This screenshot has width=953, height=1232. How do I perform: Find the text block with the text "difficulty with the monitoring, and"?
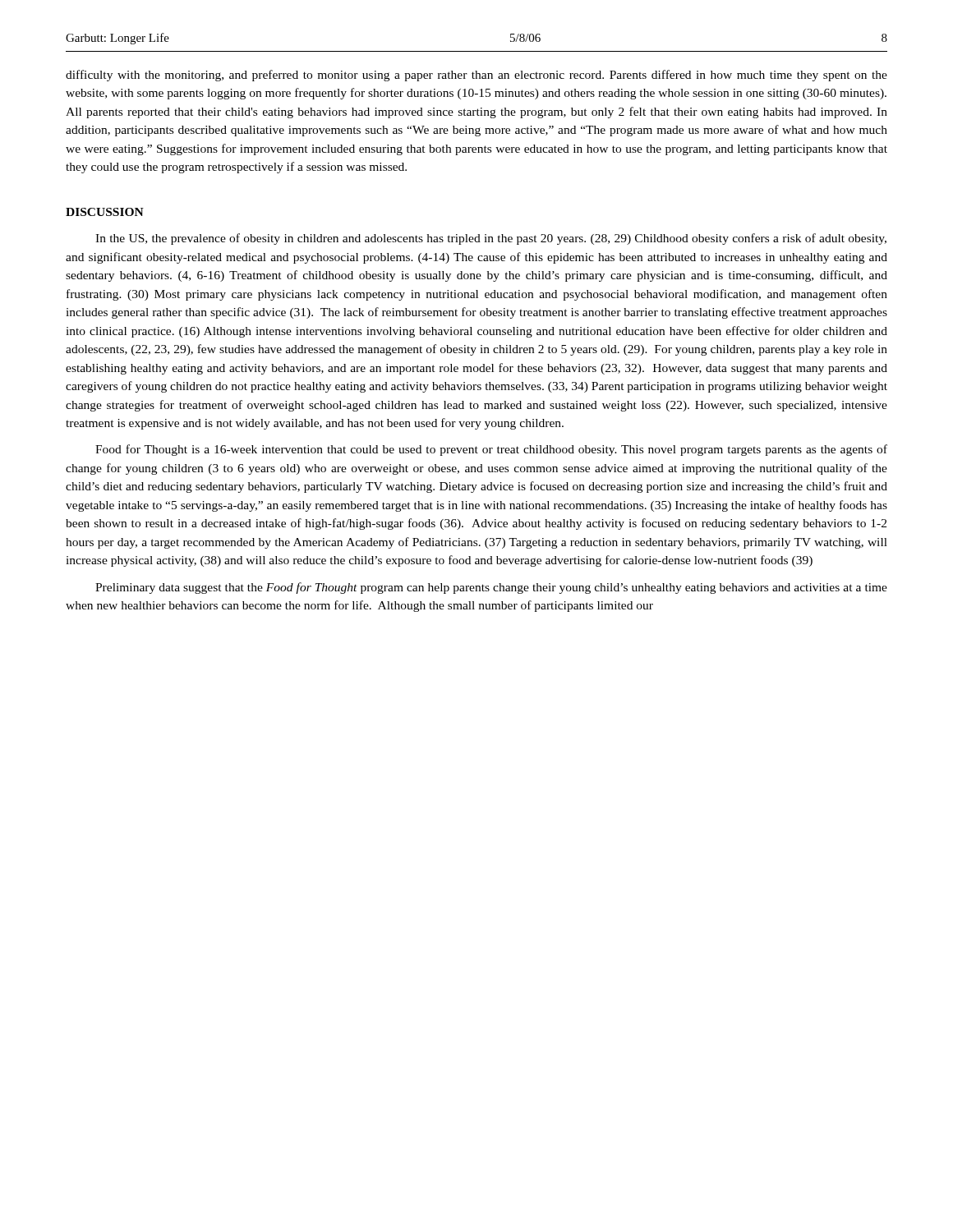coord(476,120)
